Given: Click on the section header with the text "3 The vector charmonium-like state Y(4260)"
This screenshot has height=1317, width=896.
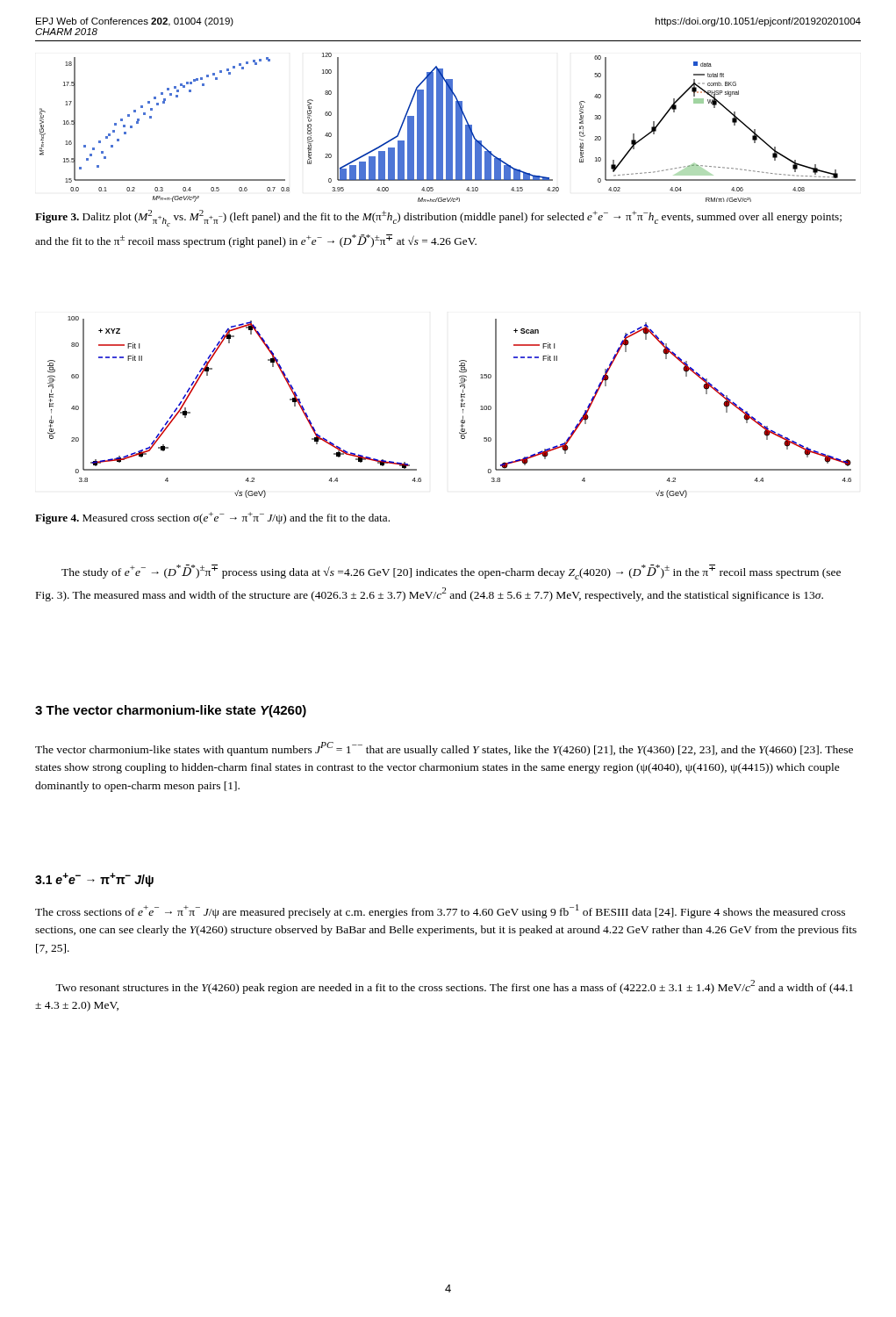Looking at the screenshot, I should coord(171,710).
